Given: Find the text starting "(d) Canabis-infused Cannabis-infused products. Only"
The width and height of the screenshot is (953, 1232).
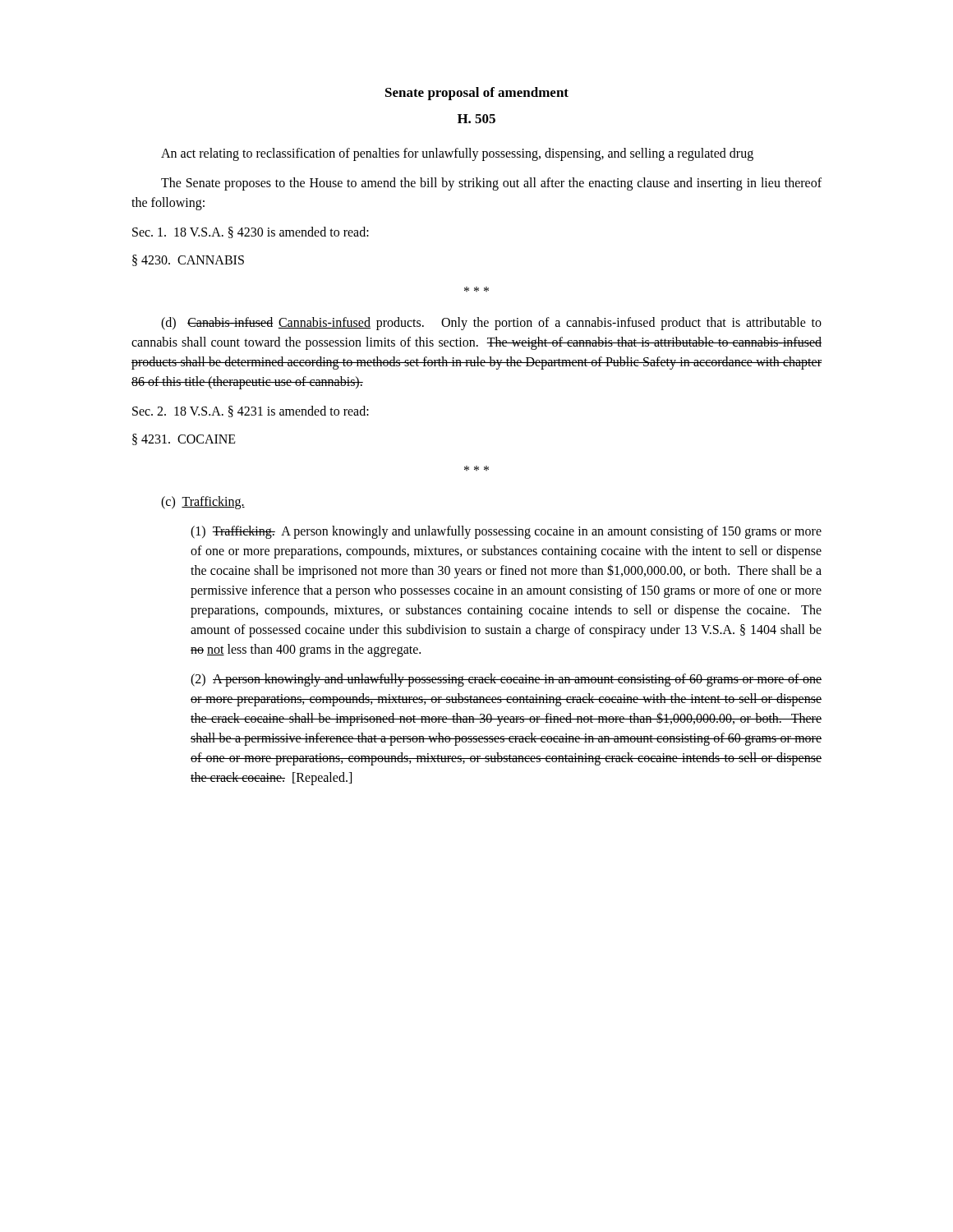Looking at the screenshot, I should tap(476, 352).
